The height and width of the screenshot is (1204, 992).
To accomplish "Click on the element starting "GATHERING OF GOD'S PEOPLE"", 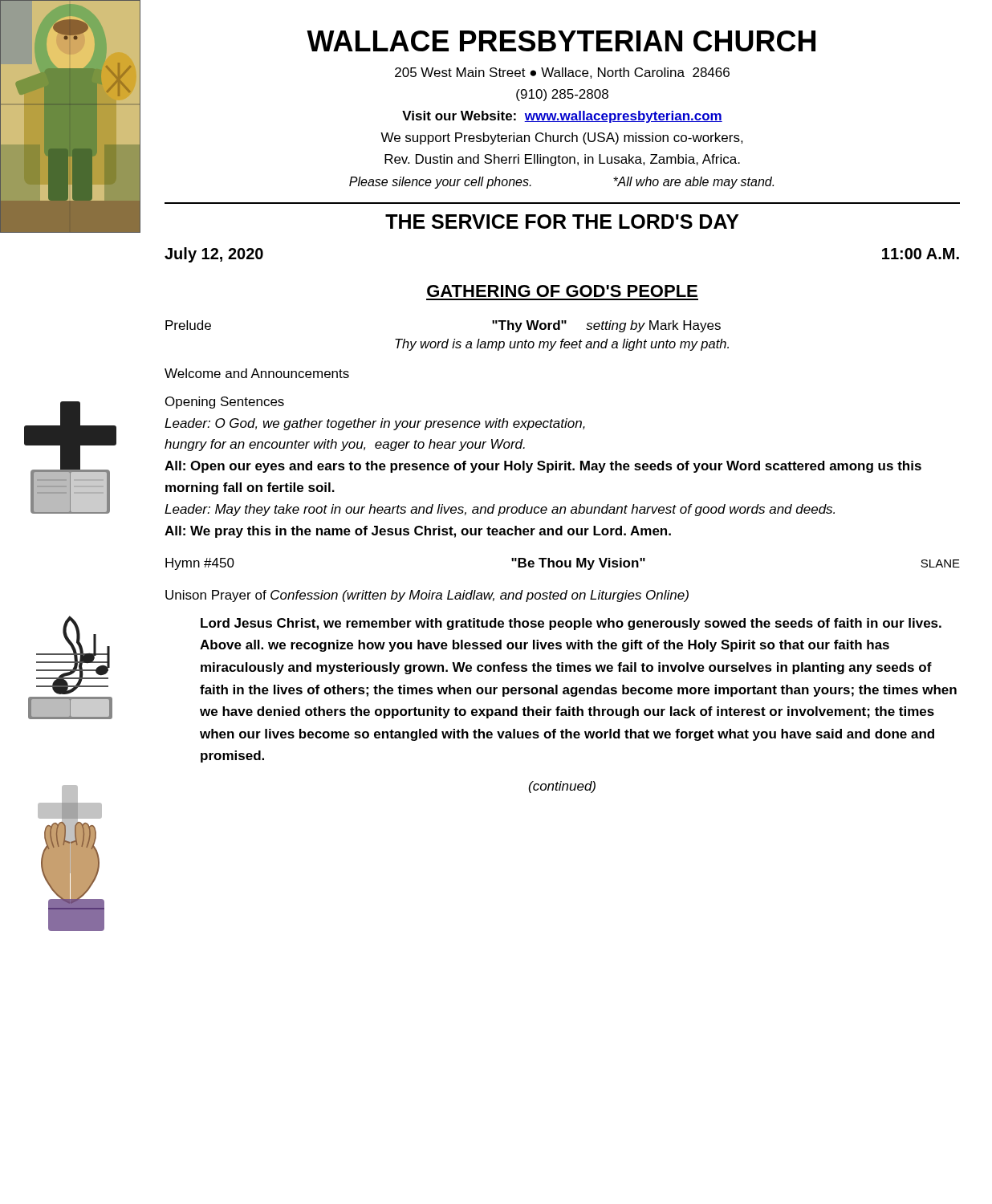I will click(562, 291).
